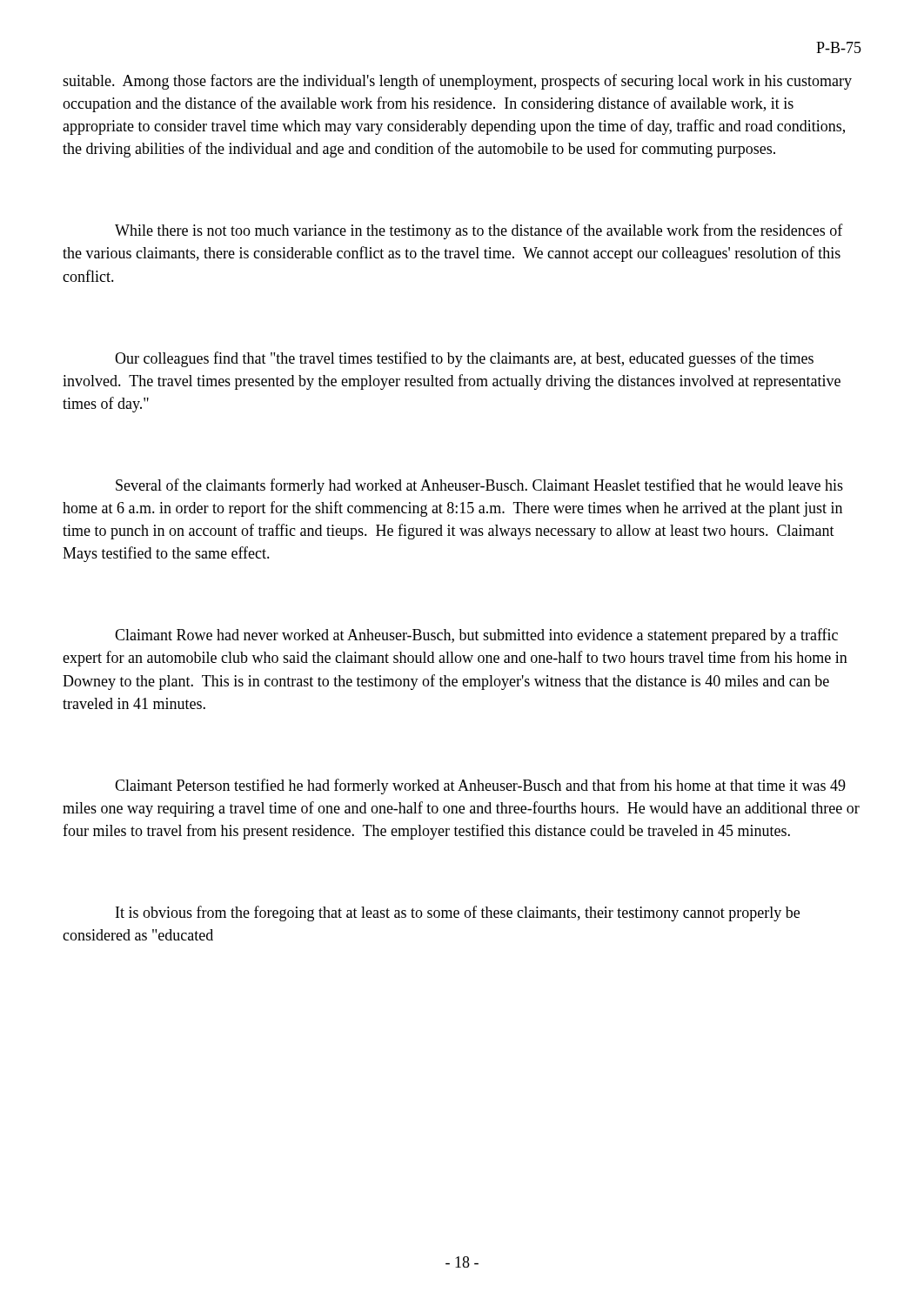Image resolution: width=924 pixels, height=1305 pixels.
Task: Select the text block with the text "It is obvious from the foregoing that at"
Action: [x=431, y=924]
